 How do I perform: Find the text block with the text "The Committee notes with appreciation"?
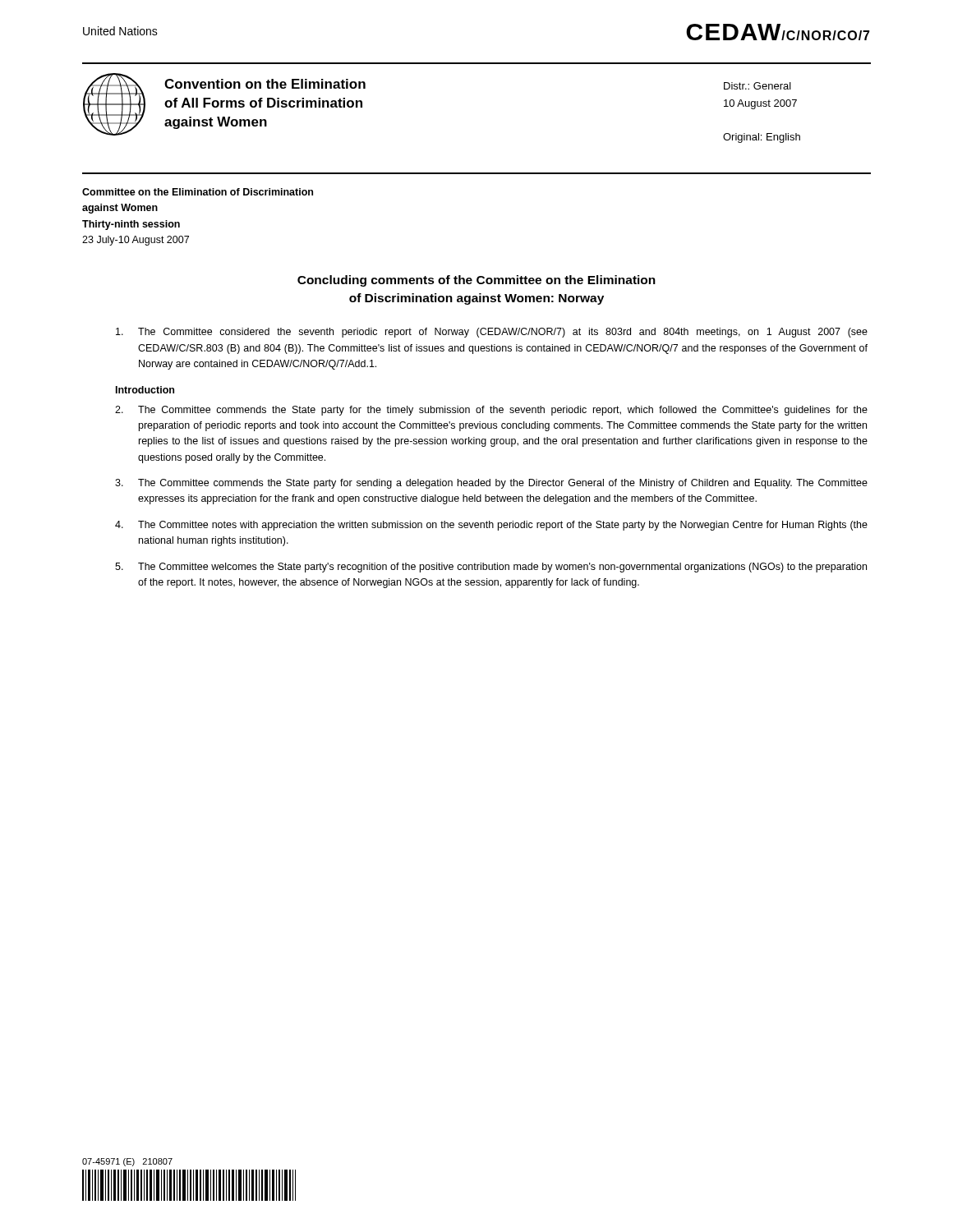491,533
